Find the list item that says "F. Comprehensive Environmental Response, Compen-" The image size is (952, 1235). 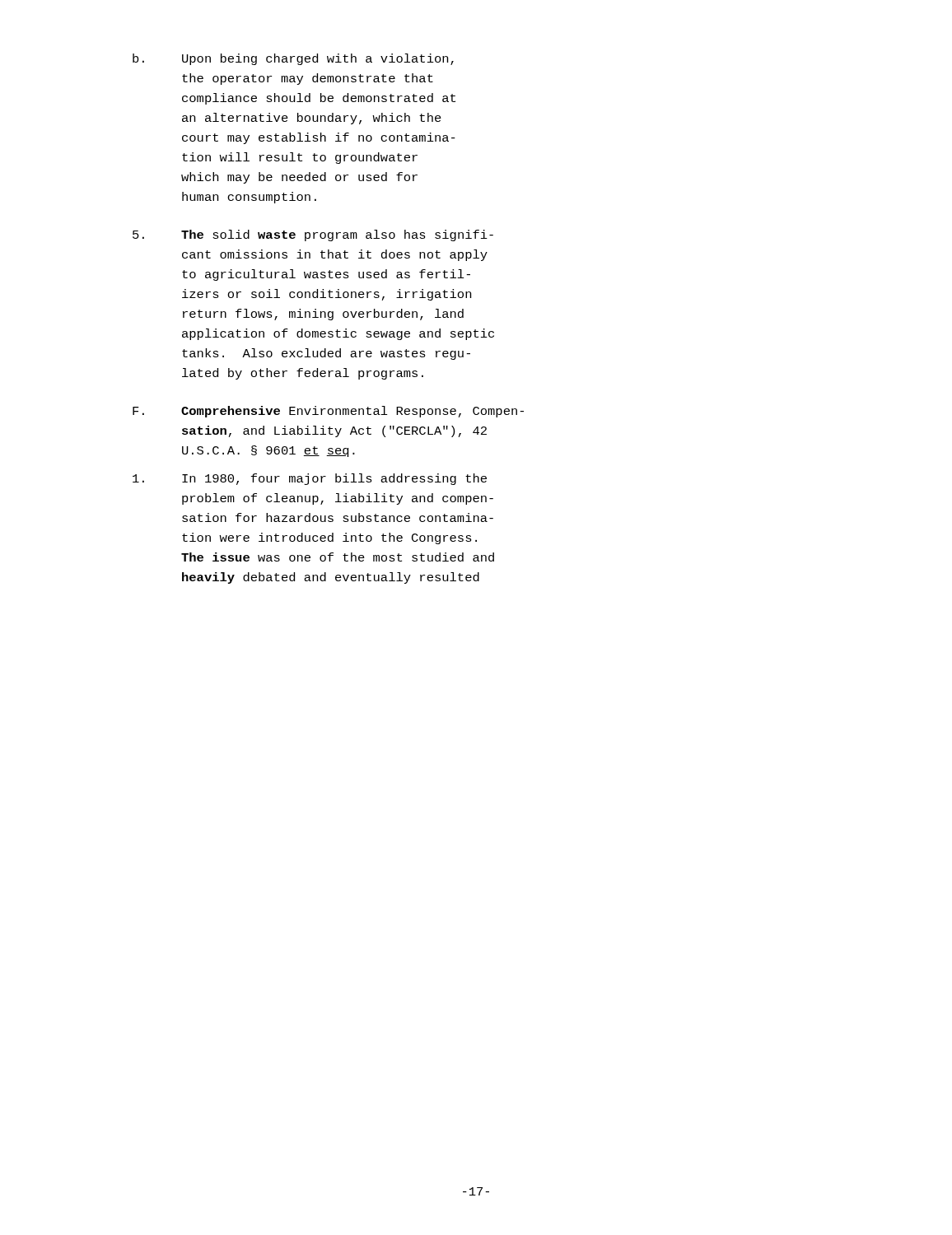[x=328, y=412]
